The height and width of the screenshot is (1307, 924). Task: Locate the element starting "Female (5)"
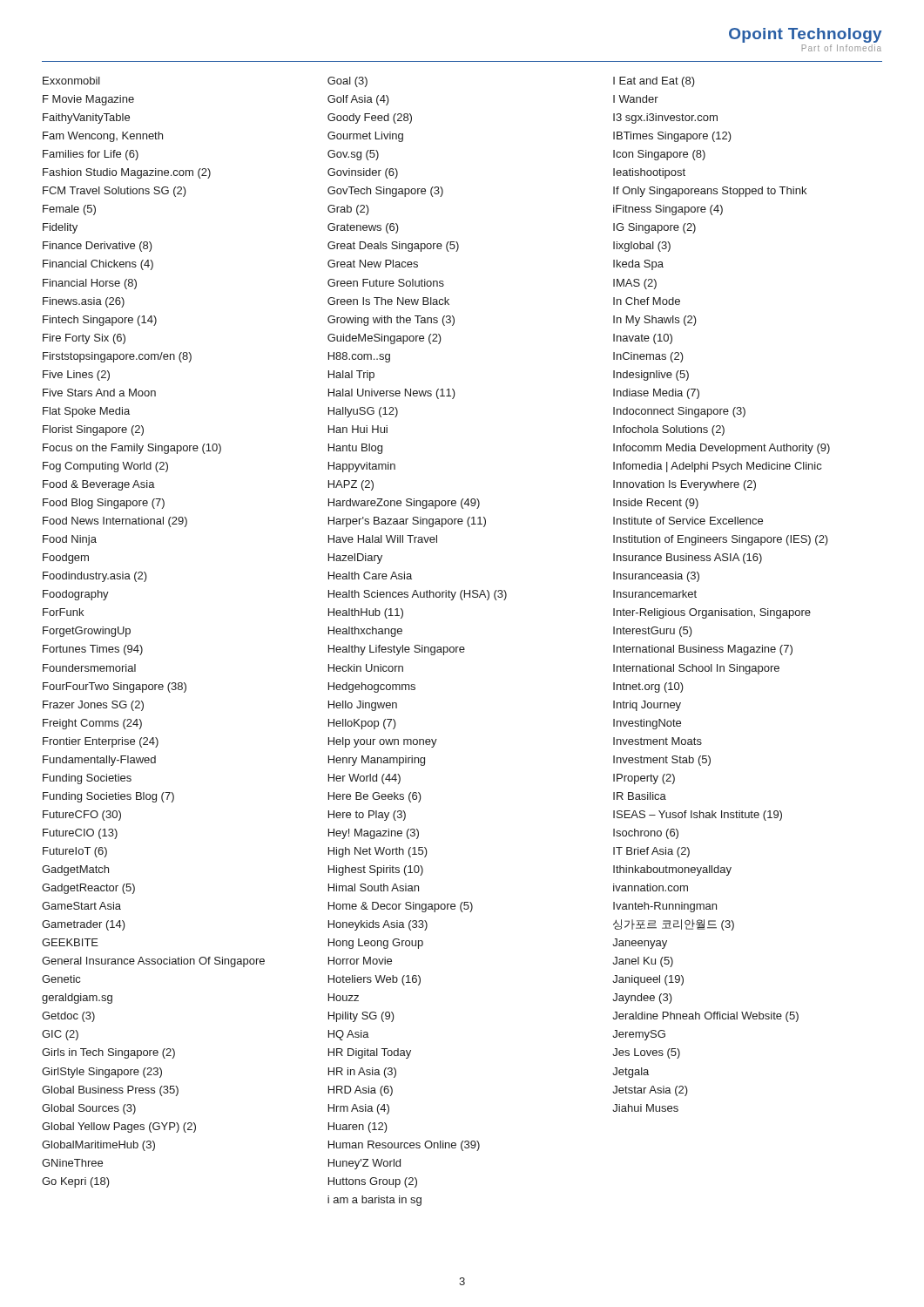coord(69,209)
